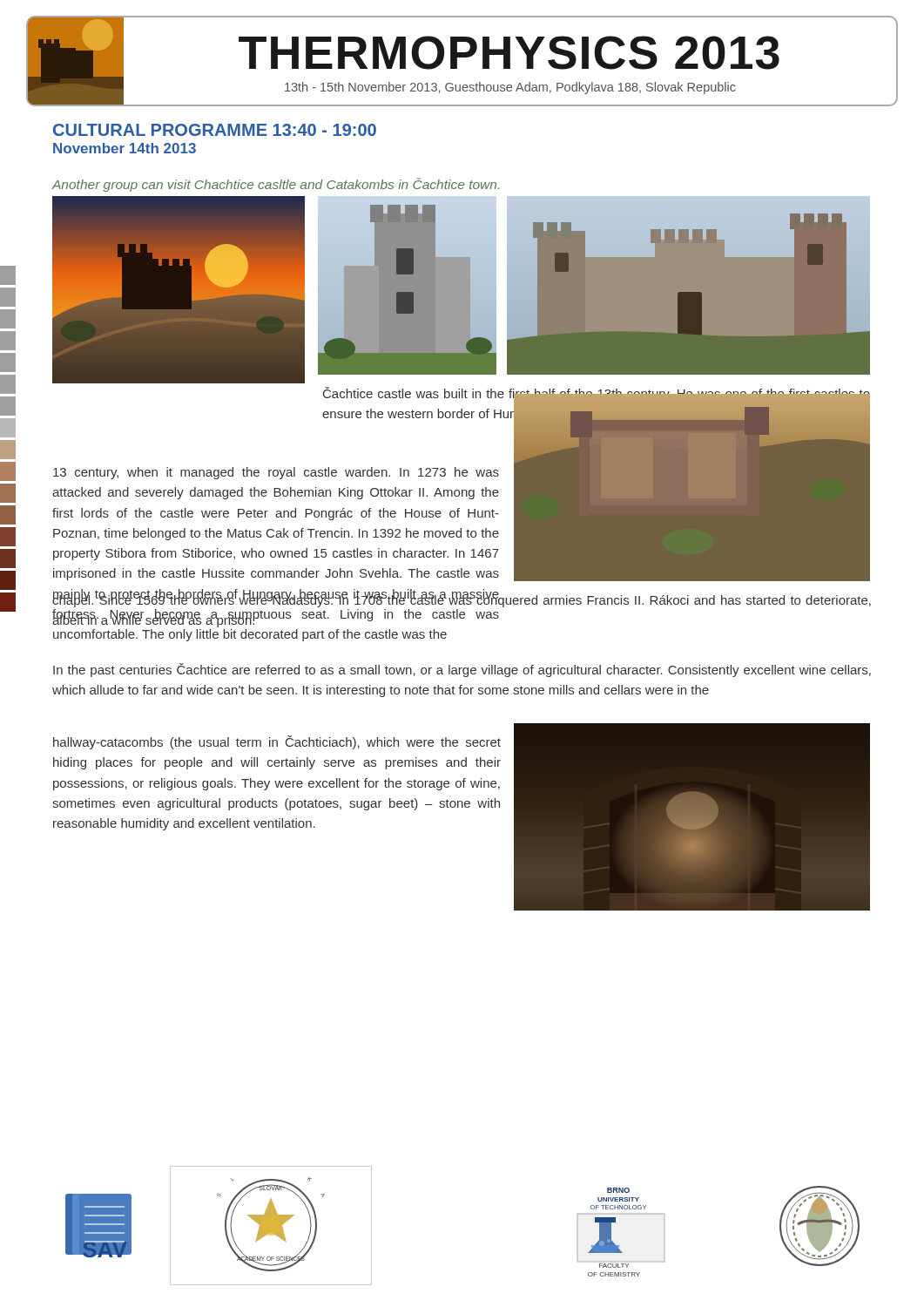Click the passage that begins "hallway-catacombs (the usual term in Čachticiach), which"
The height and width of the screenshot is (1307, 924).
[x=277, y=782]
